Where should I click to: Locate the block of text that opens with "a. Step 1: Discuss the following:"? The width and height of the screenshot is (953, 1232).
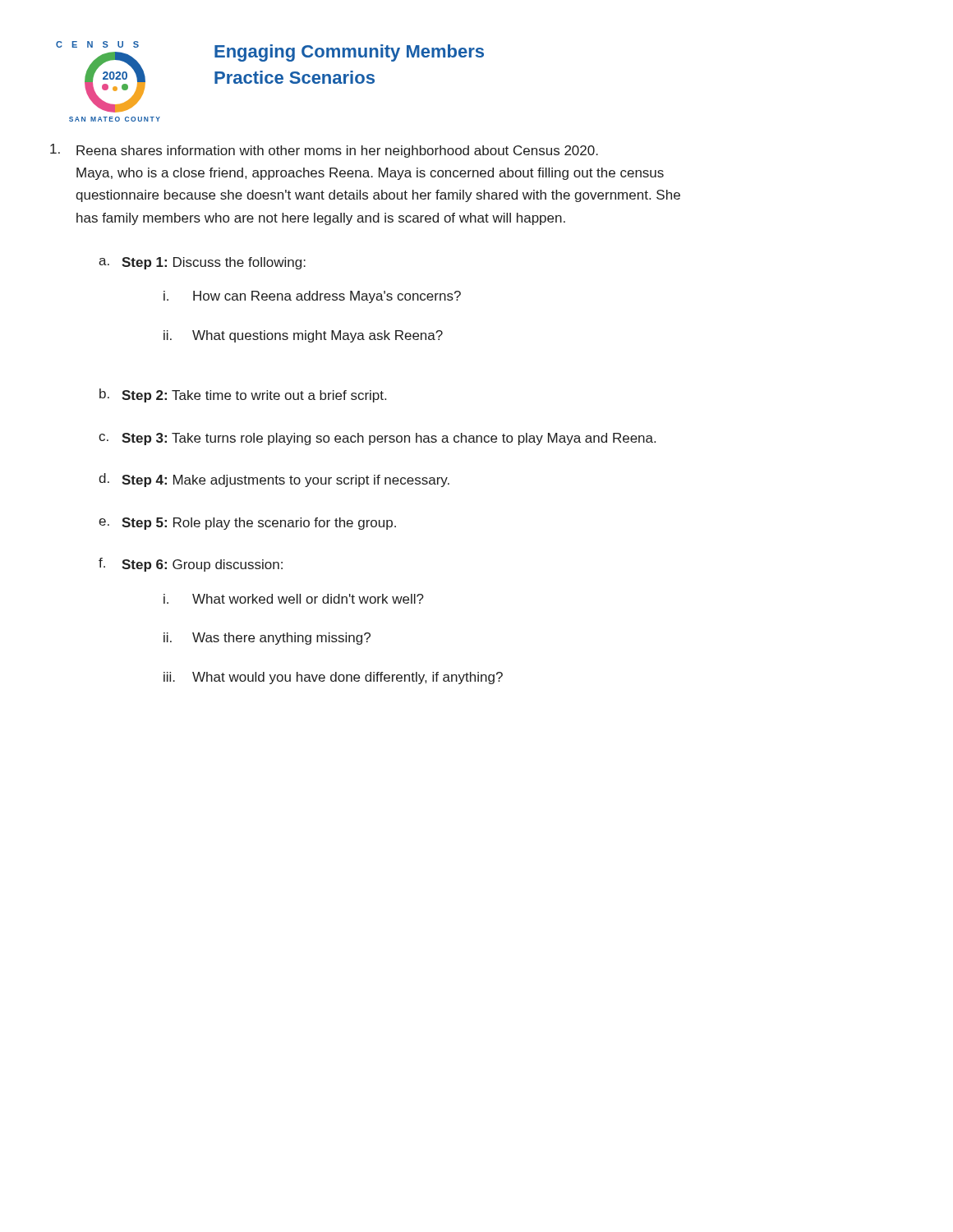(x=280, y=308)
